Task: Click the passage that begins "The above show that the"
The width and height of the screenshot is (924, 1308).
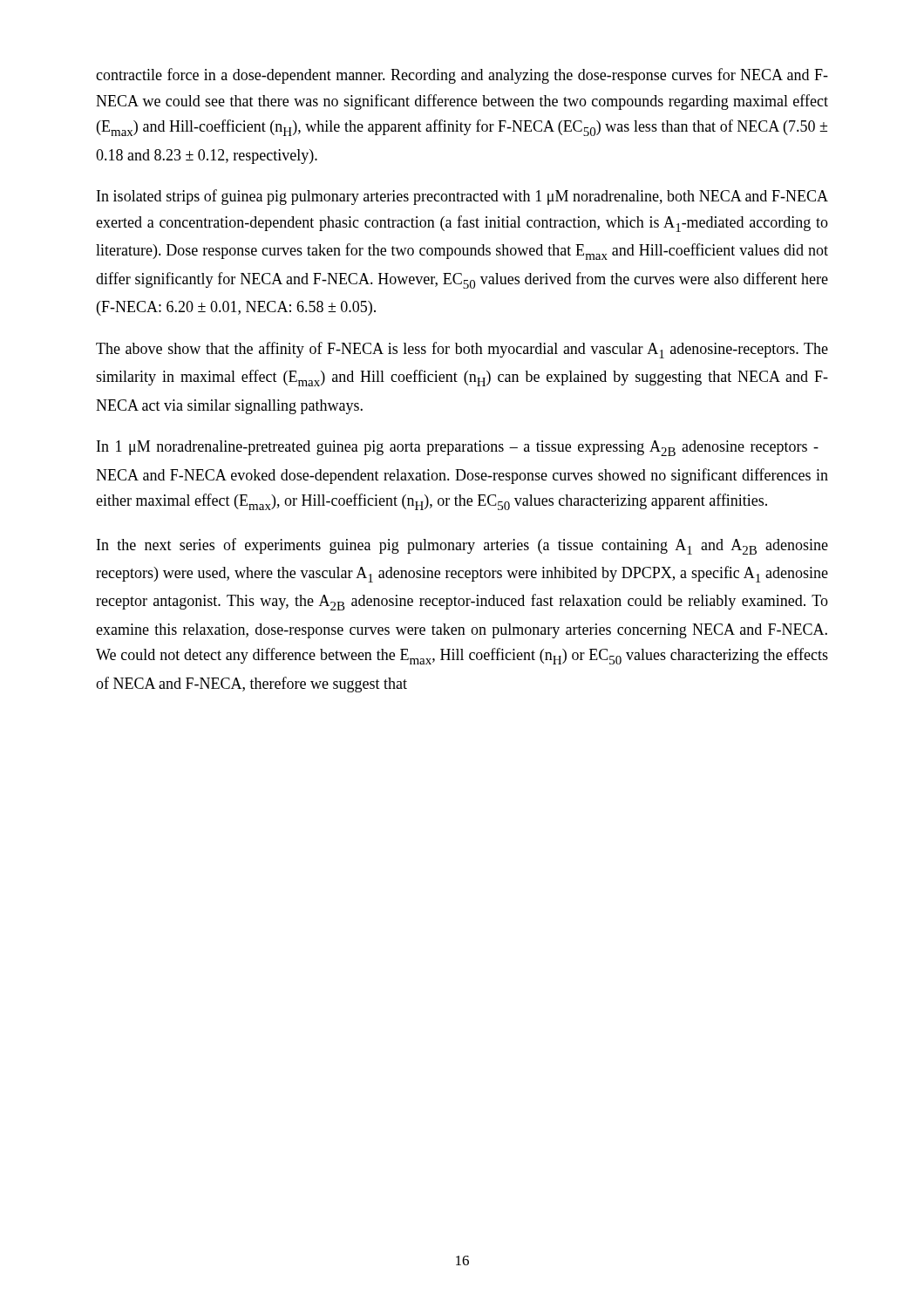Action: coord(462,378)
